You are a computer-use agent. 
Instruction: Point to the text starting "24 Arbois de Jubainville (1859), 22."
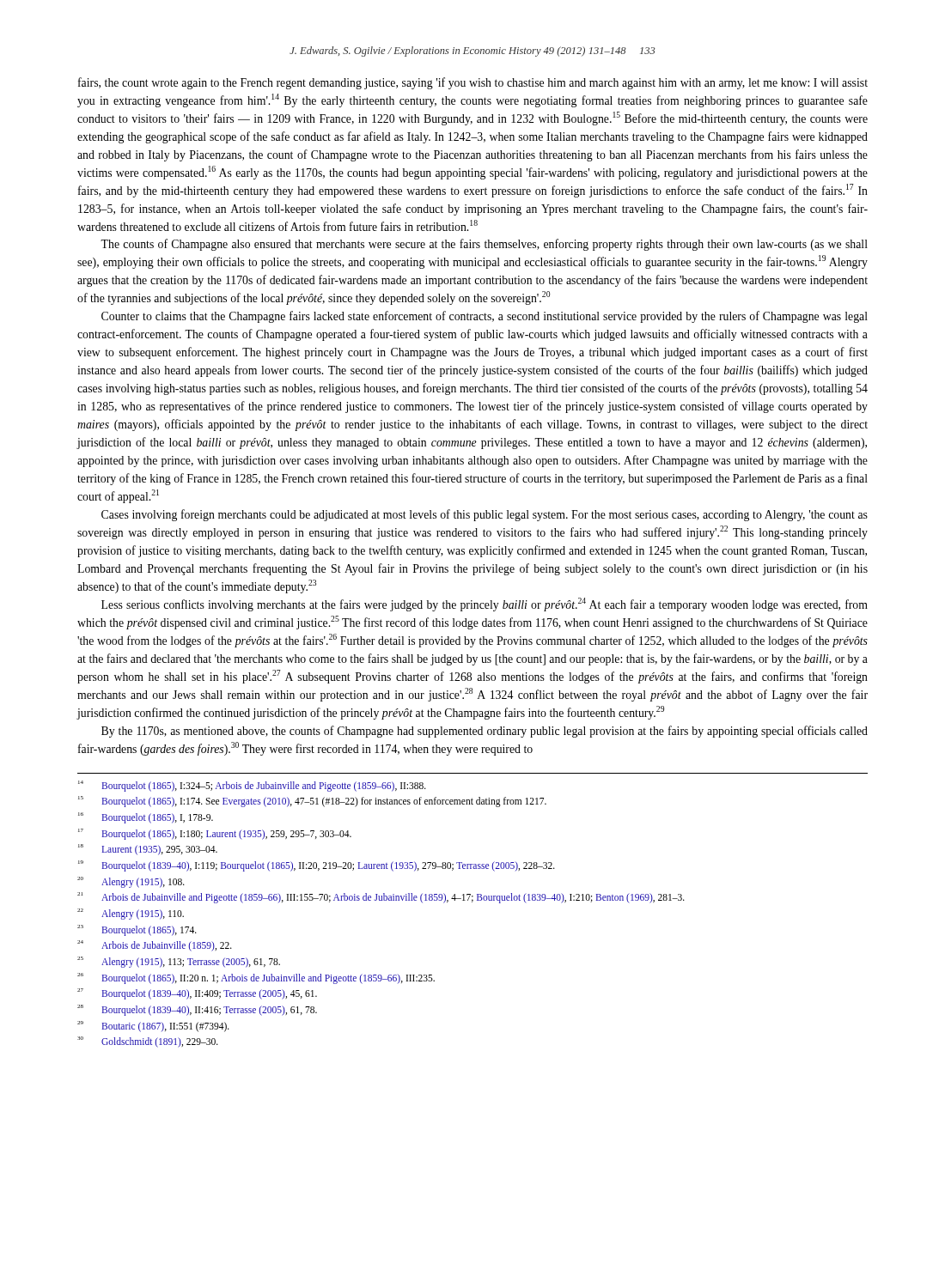[x=155, y=946]
